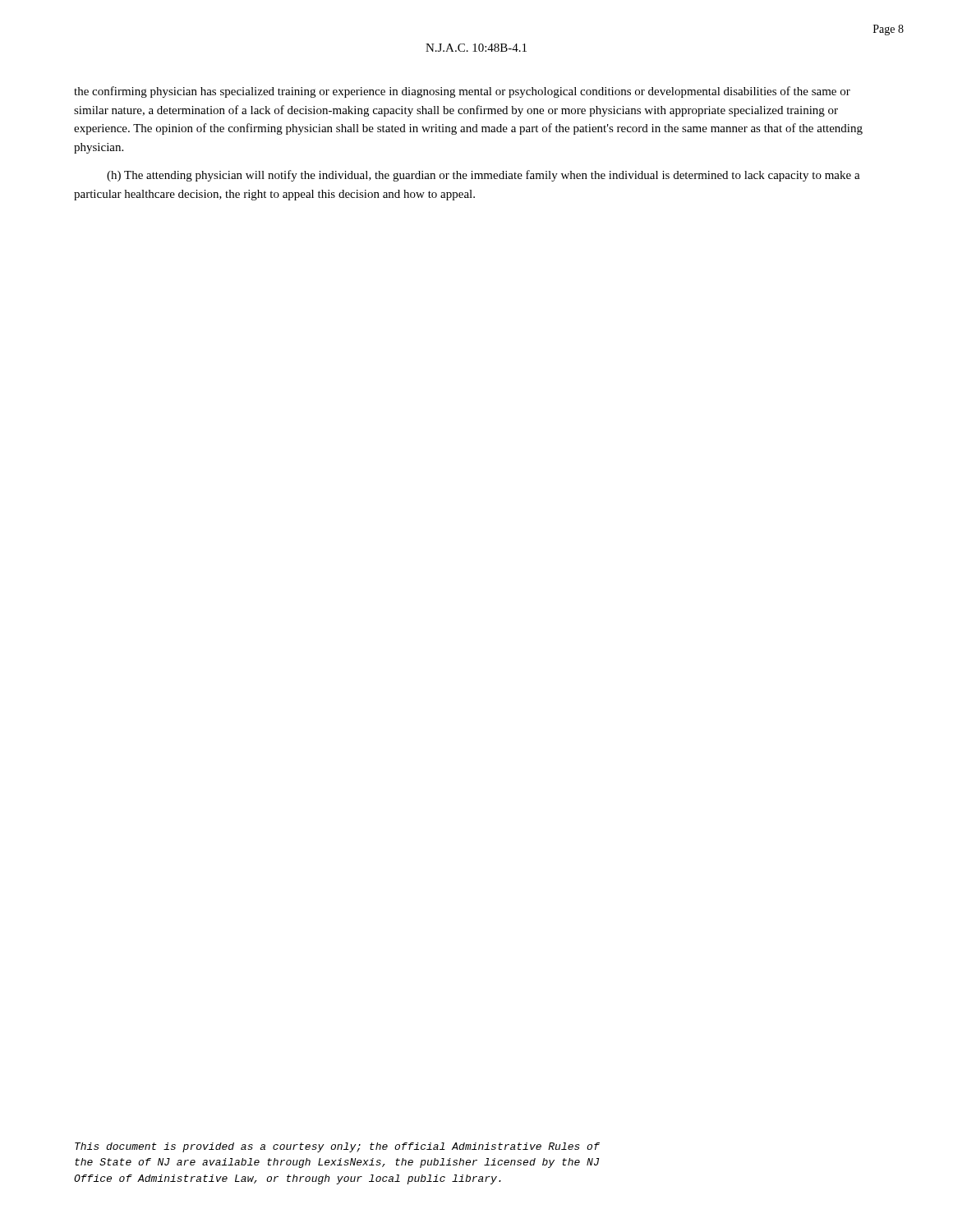Select the region starting "the confirming physician has specialized"
953x1232 pixels.
pyautogui.click(x=476, y=143)
